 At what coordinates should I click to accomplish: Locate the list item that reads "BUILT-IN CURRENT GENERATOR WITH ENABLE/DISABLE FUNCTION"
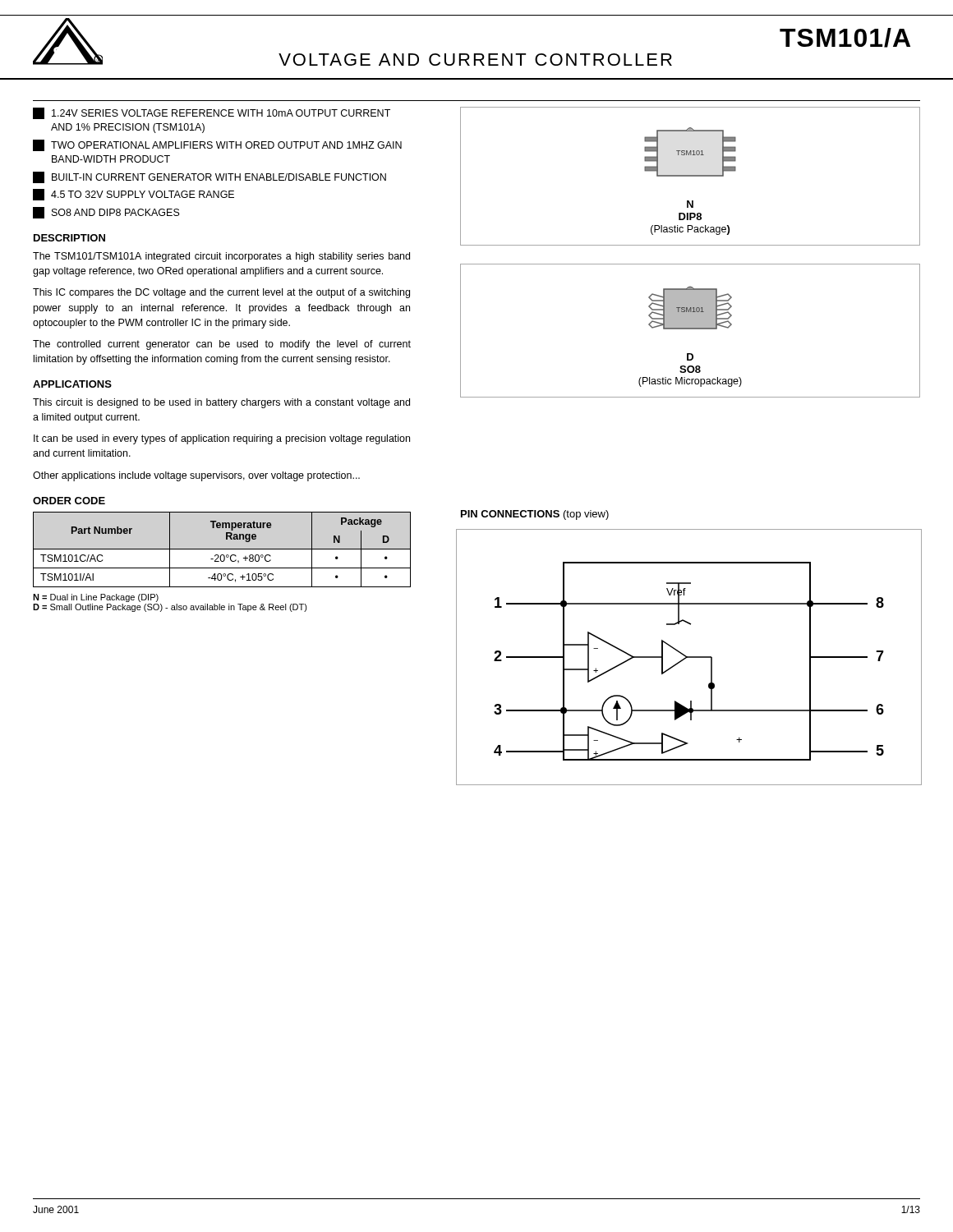tap(210, 177)
